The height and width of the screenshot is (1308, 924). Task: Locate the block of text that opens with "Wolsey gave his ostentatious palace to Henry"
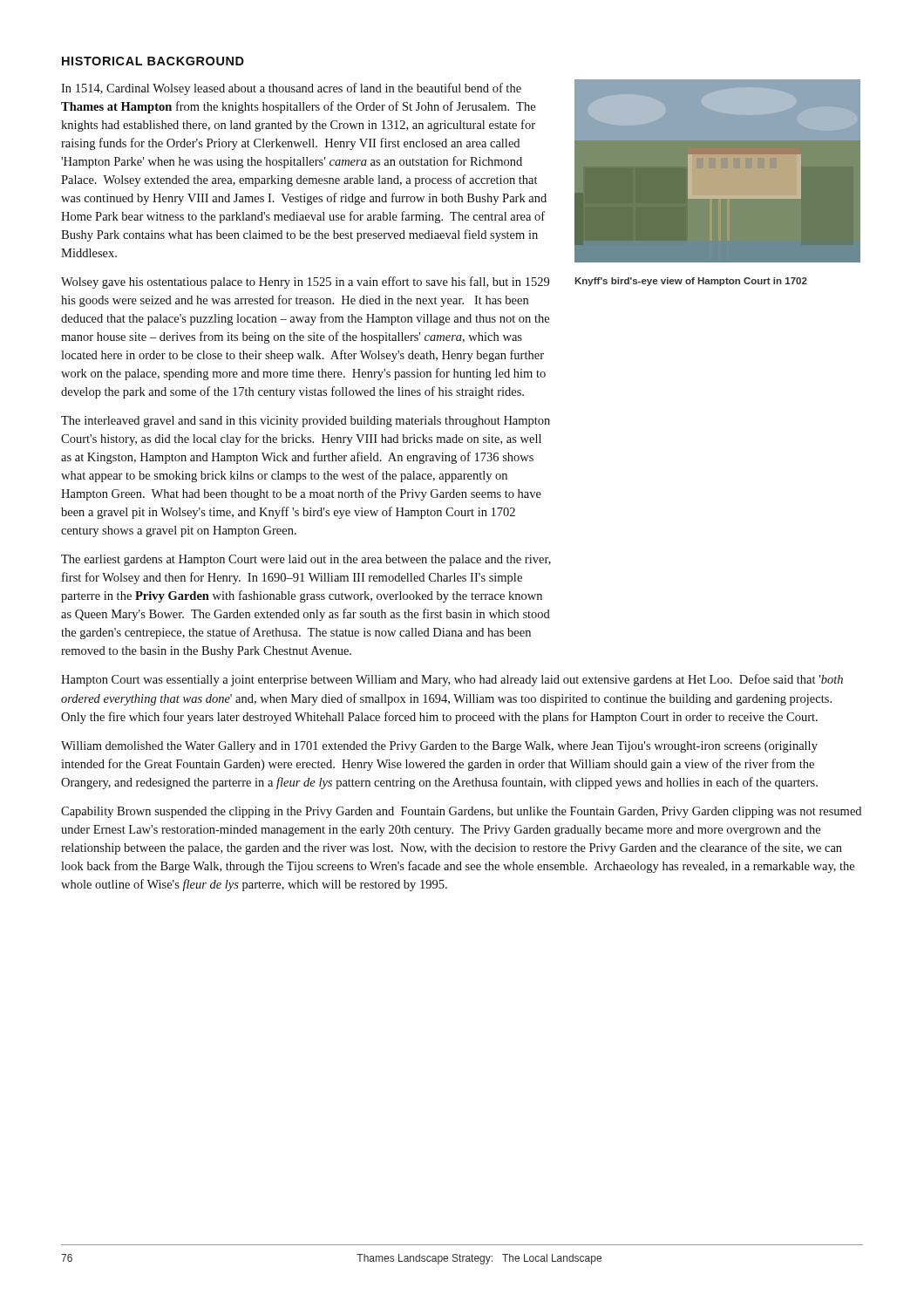point(305,337)
